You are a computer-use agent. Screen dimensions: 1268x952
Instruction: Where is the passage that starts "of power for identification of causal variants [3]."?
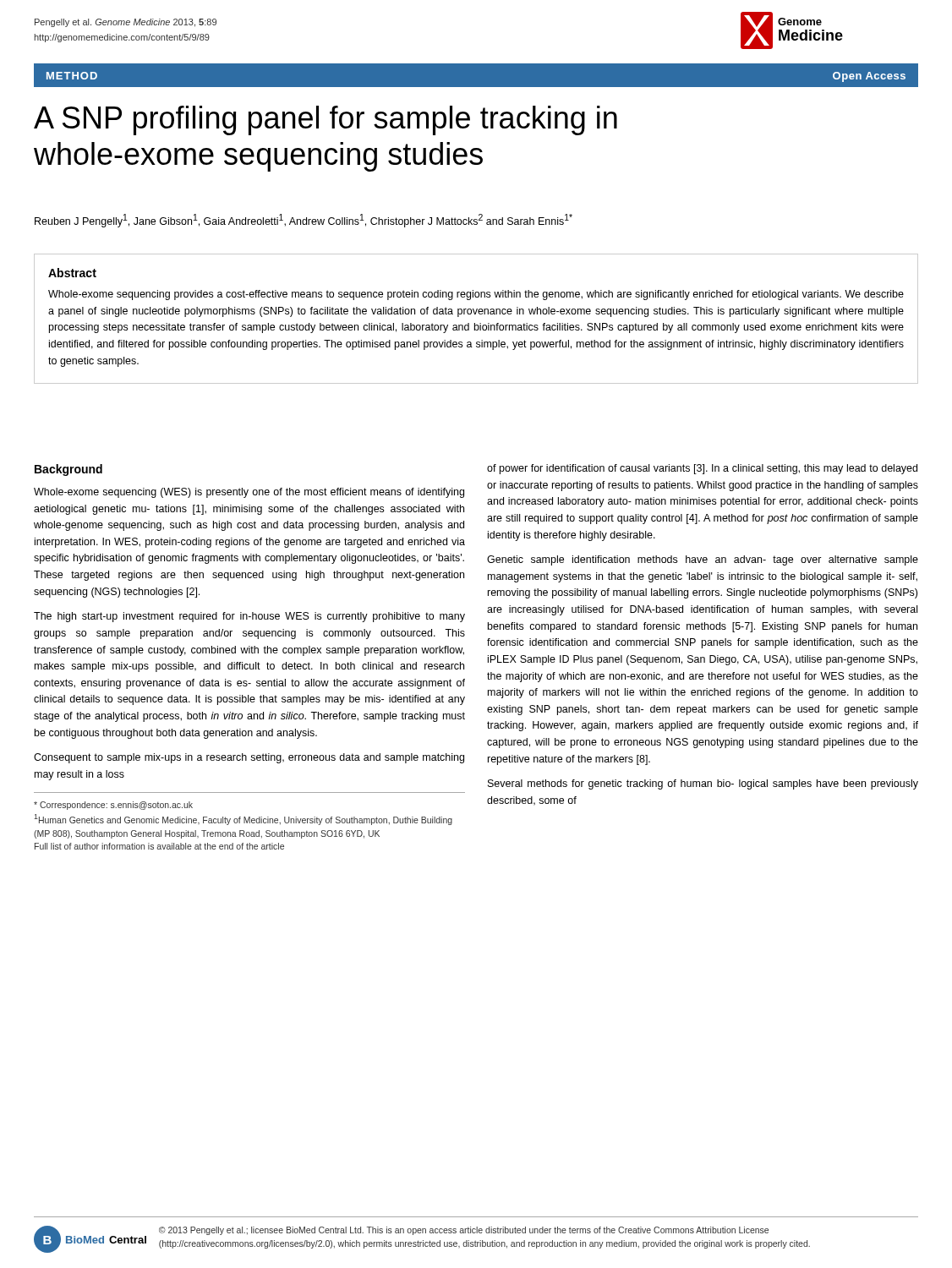click(x=703, y=635)
